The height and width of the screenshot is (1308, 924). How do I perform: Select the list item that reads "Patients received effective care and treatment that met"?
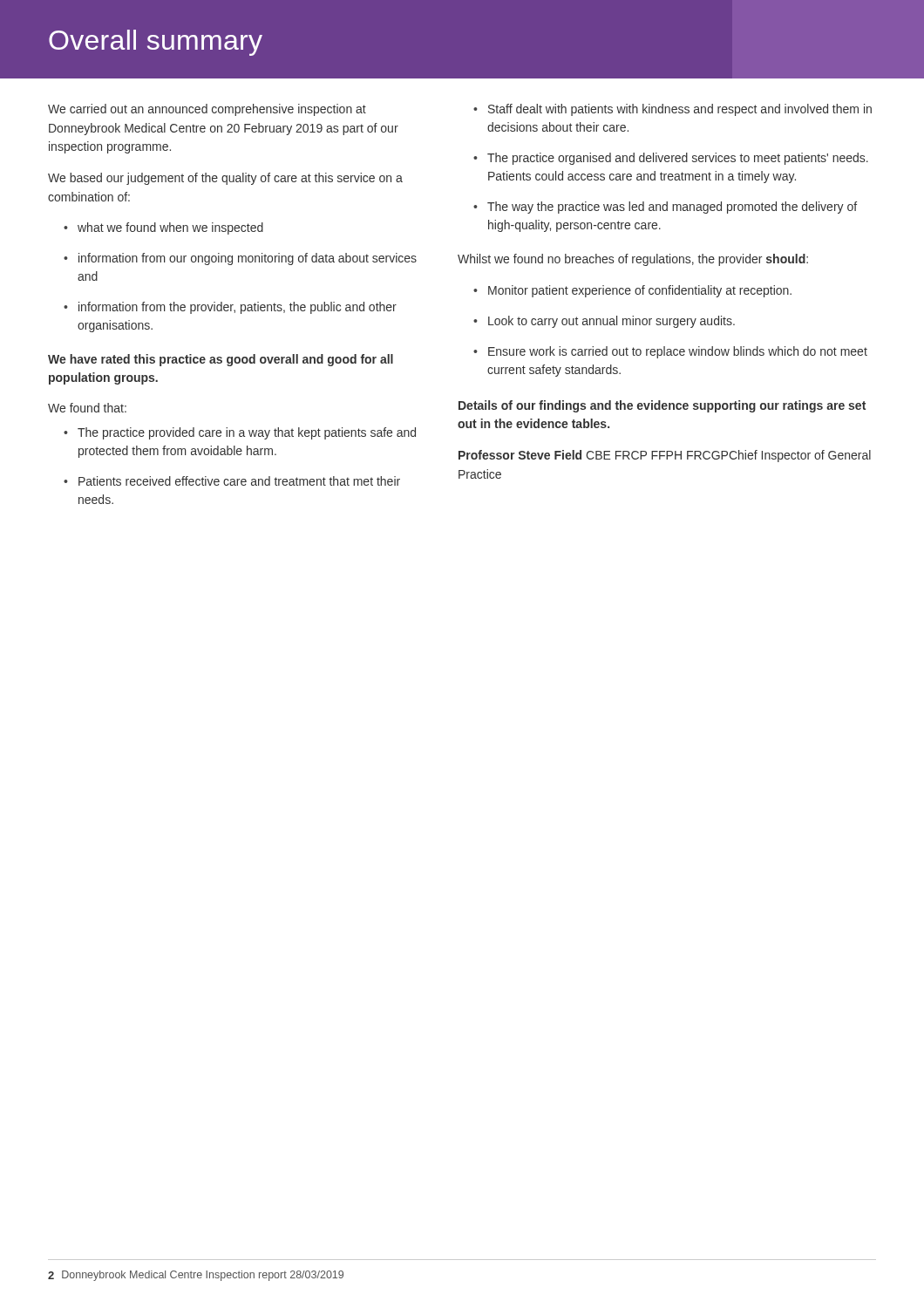pyautogui.click(x=235, y=491)
